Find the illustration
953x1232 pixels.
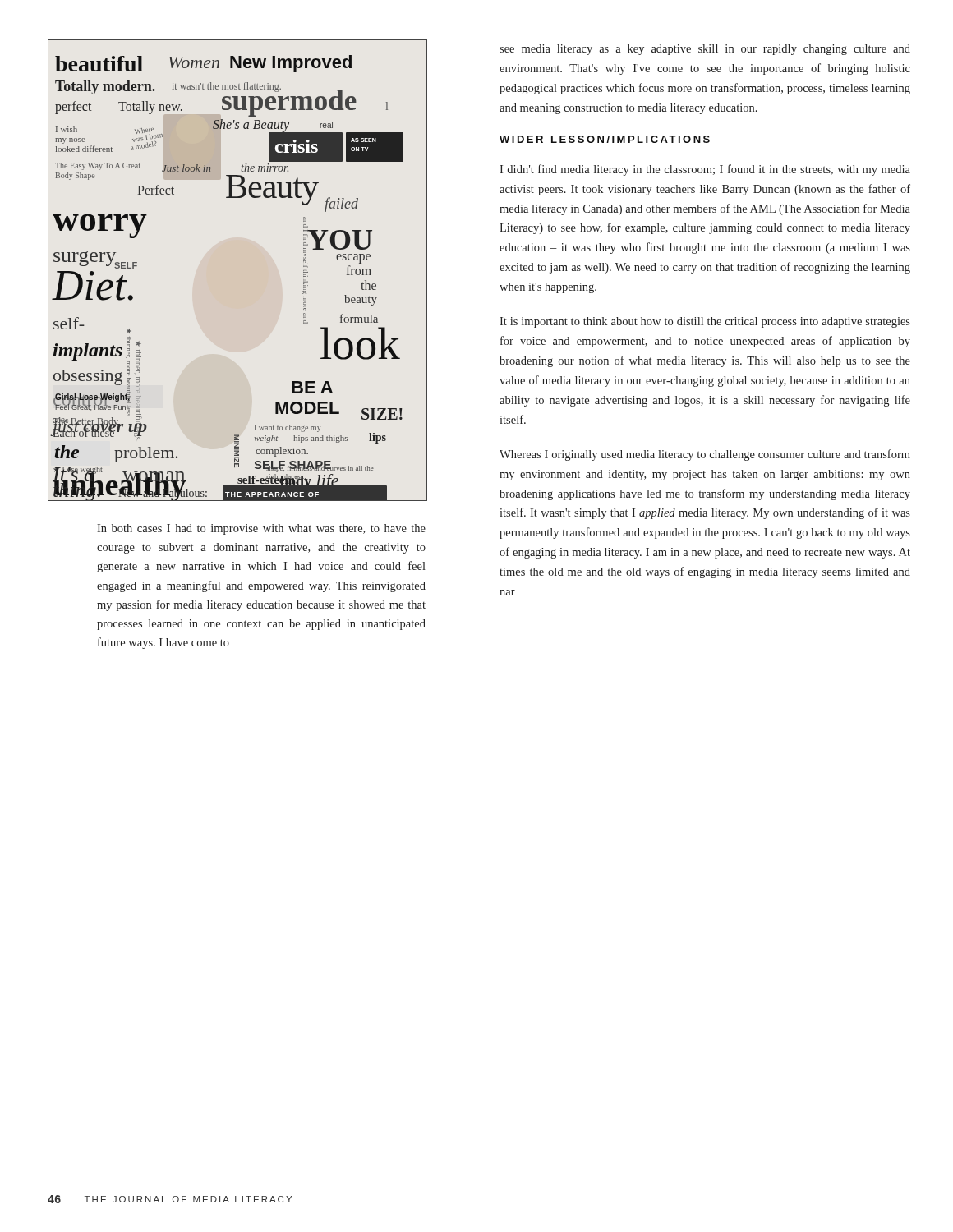(x=237, y=270)
